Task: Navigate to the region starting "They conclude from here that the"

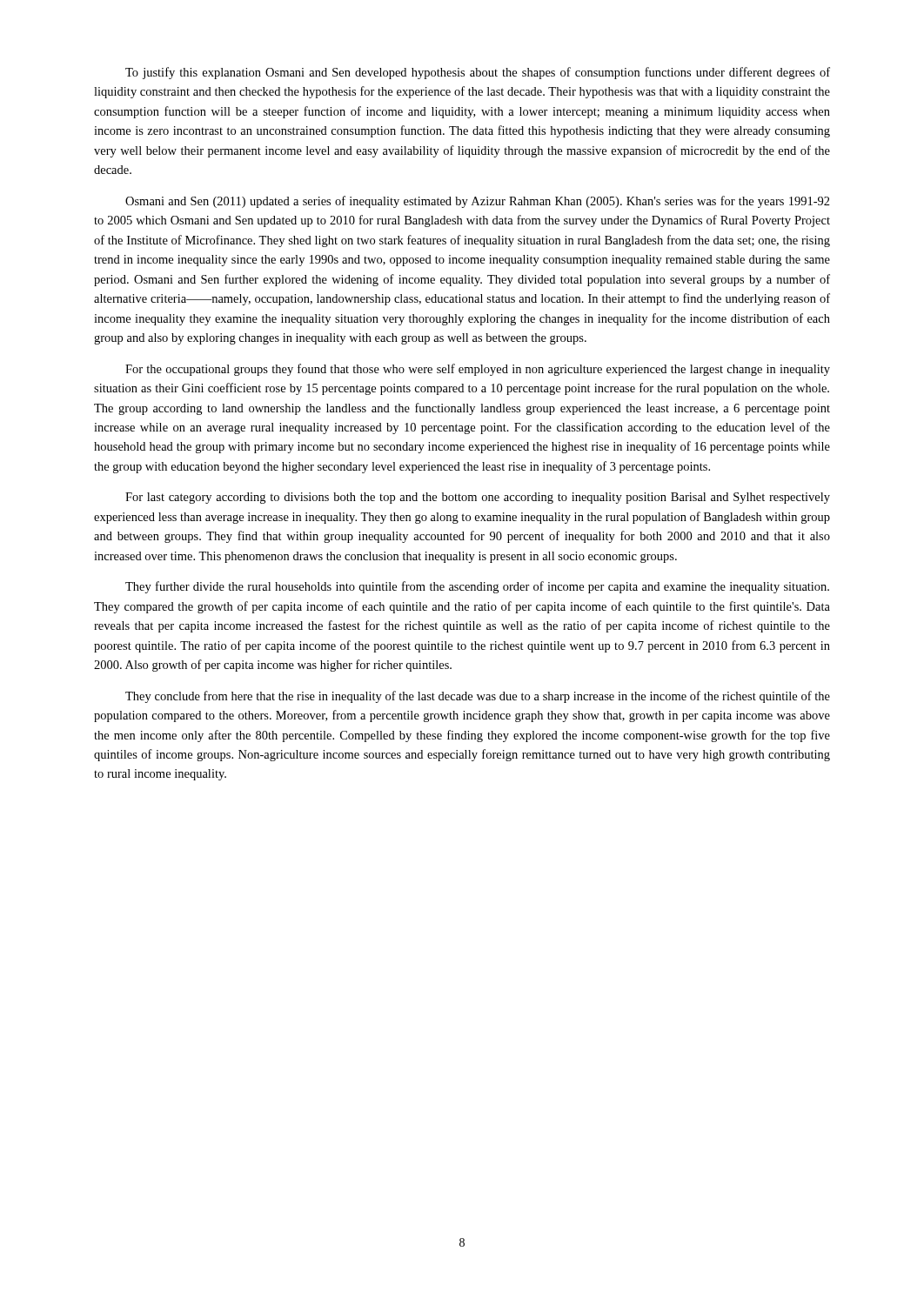Action: [x=462, y=735]
